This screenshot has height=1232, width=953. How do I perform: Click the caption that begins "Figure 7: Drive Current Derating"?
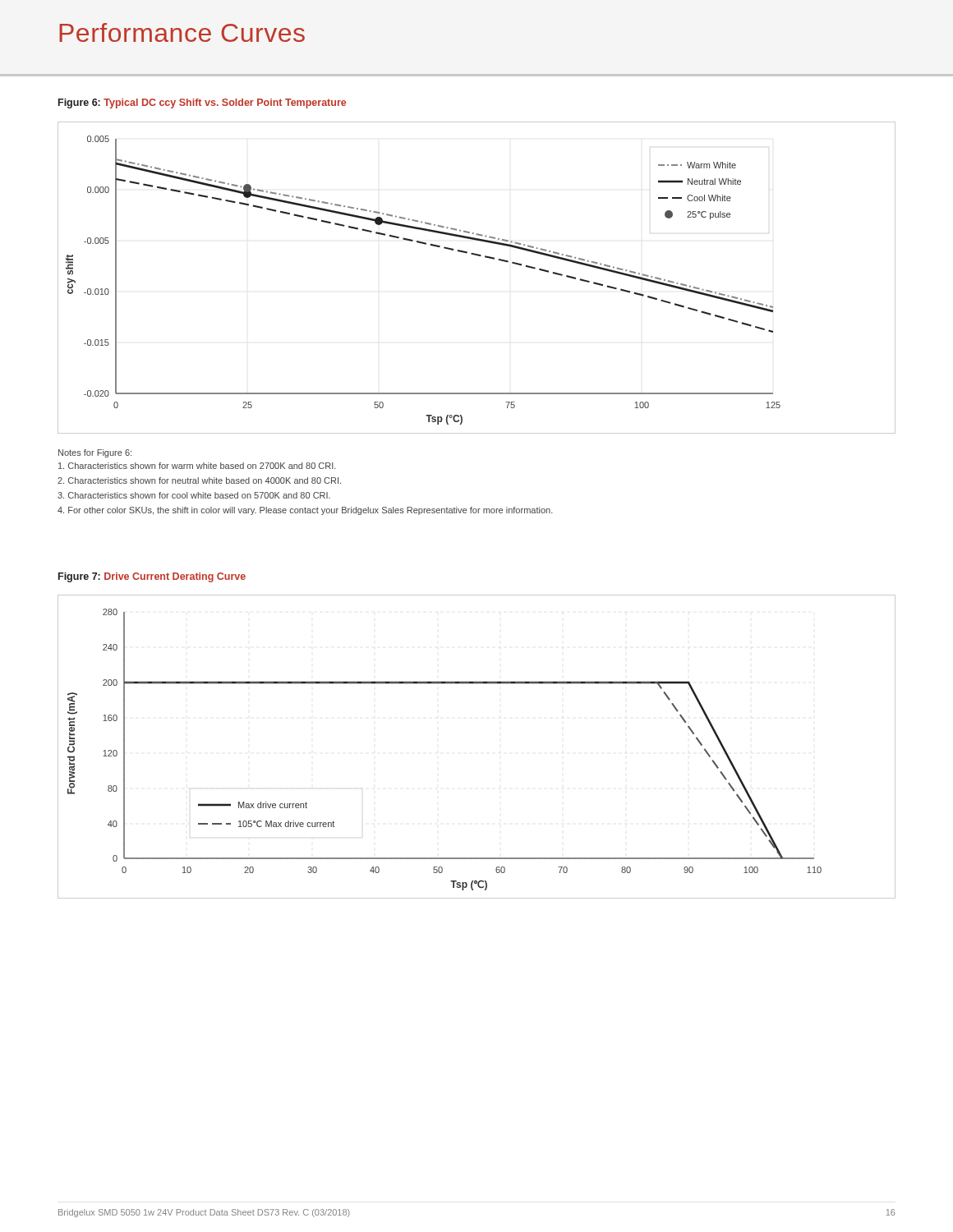[152, 577]
